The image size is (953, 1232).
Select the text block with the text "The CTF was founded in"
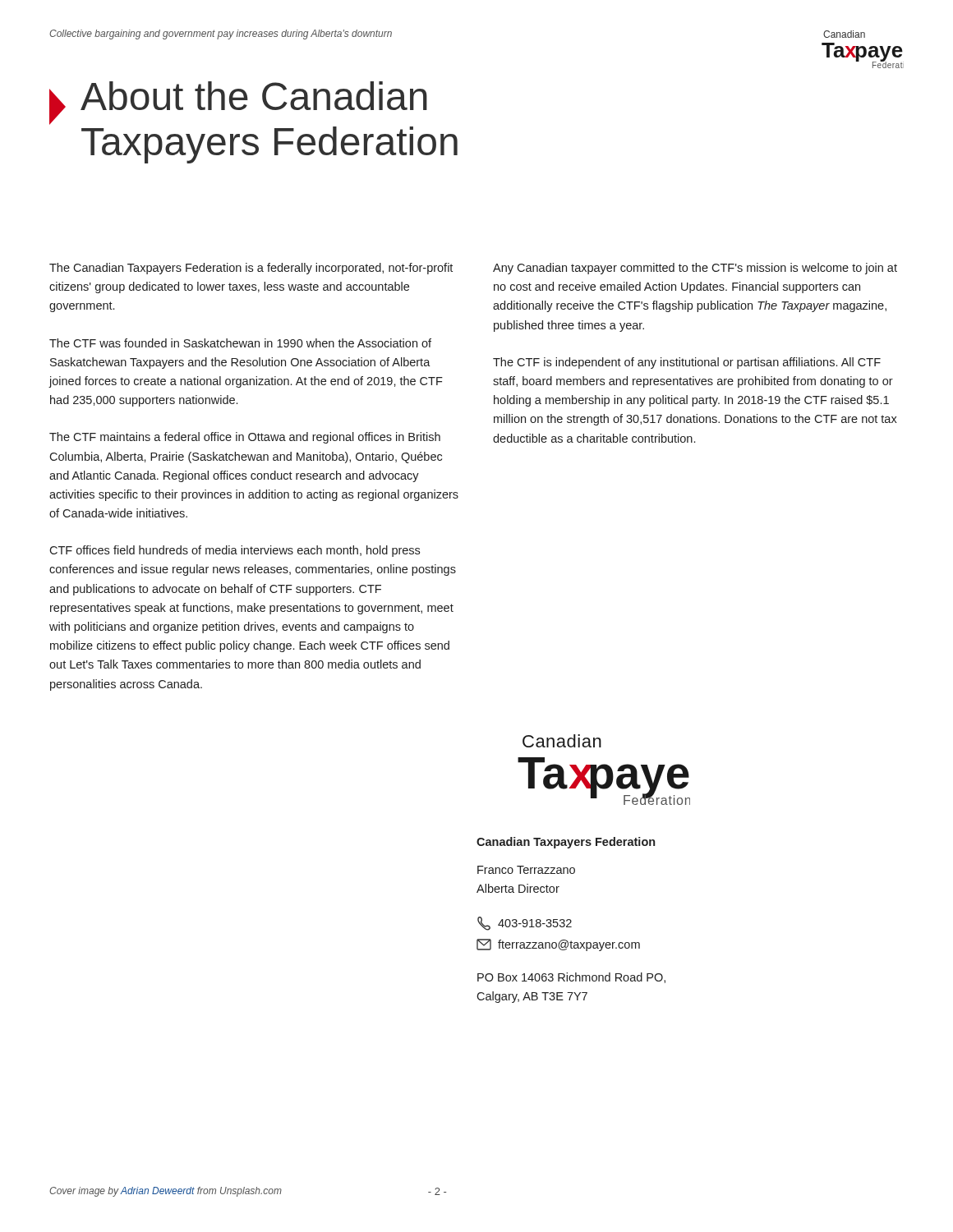tap(246, 372)
